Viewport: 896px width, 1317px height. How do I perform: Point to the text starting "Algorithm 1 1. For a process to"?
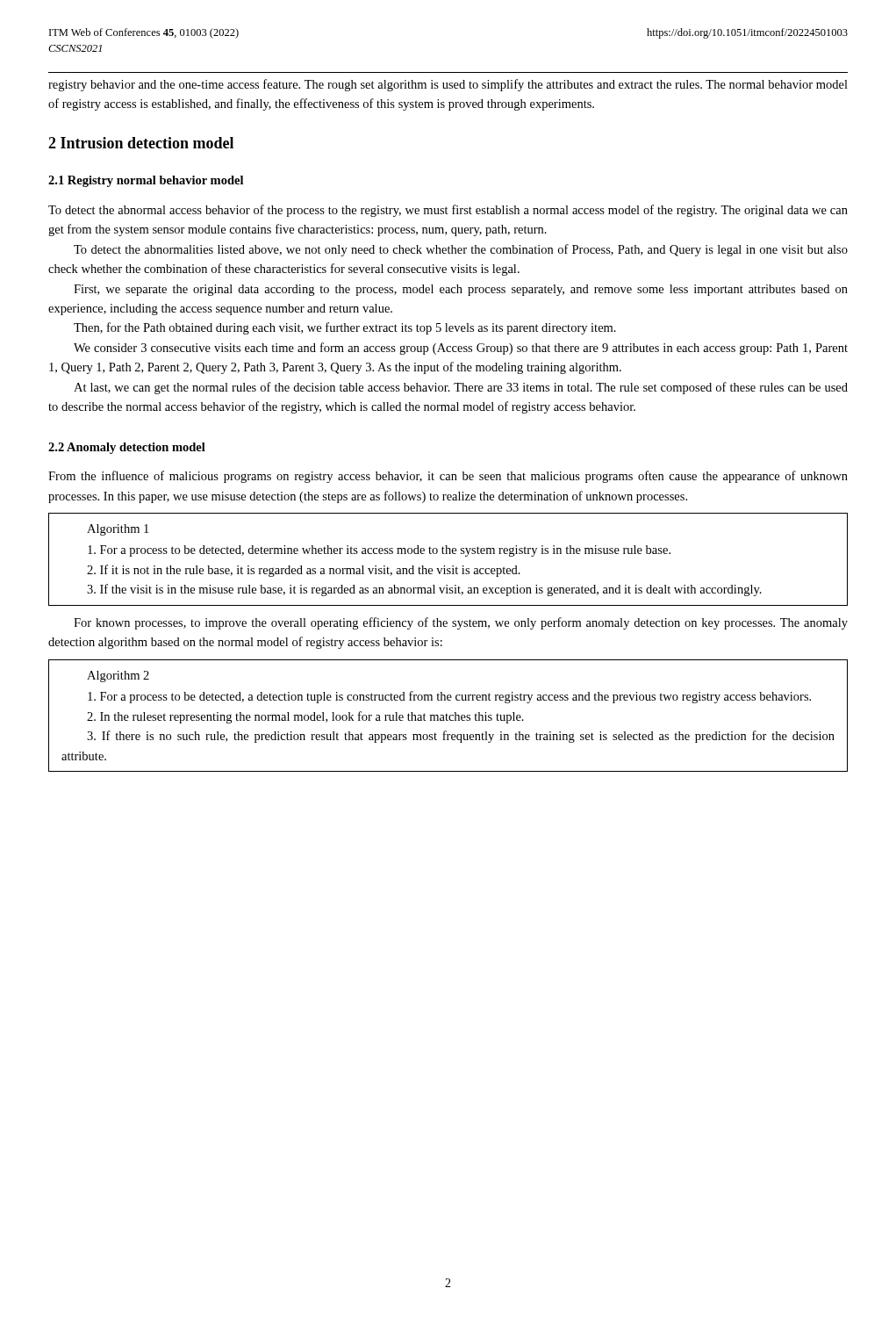pyautogui.click(x=448, y=559)
